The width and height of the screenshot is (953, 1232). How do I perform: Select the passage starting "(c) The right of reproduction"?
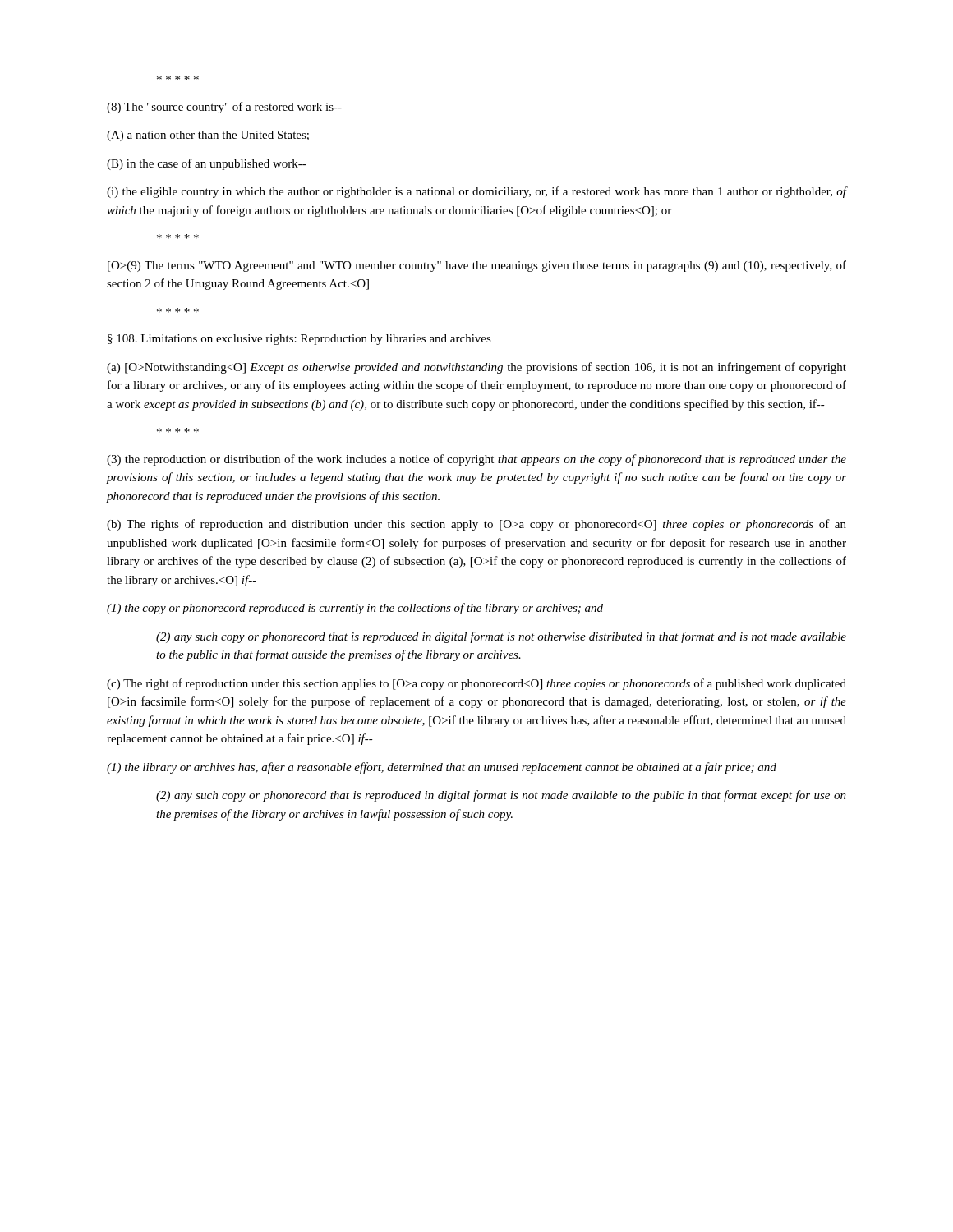(476, 711)
